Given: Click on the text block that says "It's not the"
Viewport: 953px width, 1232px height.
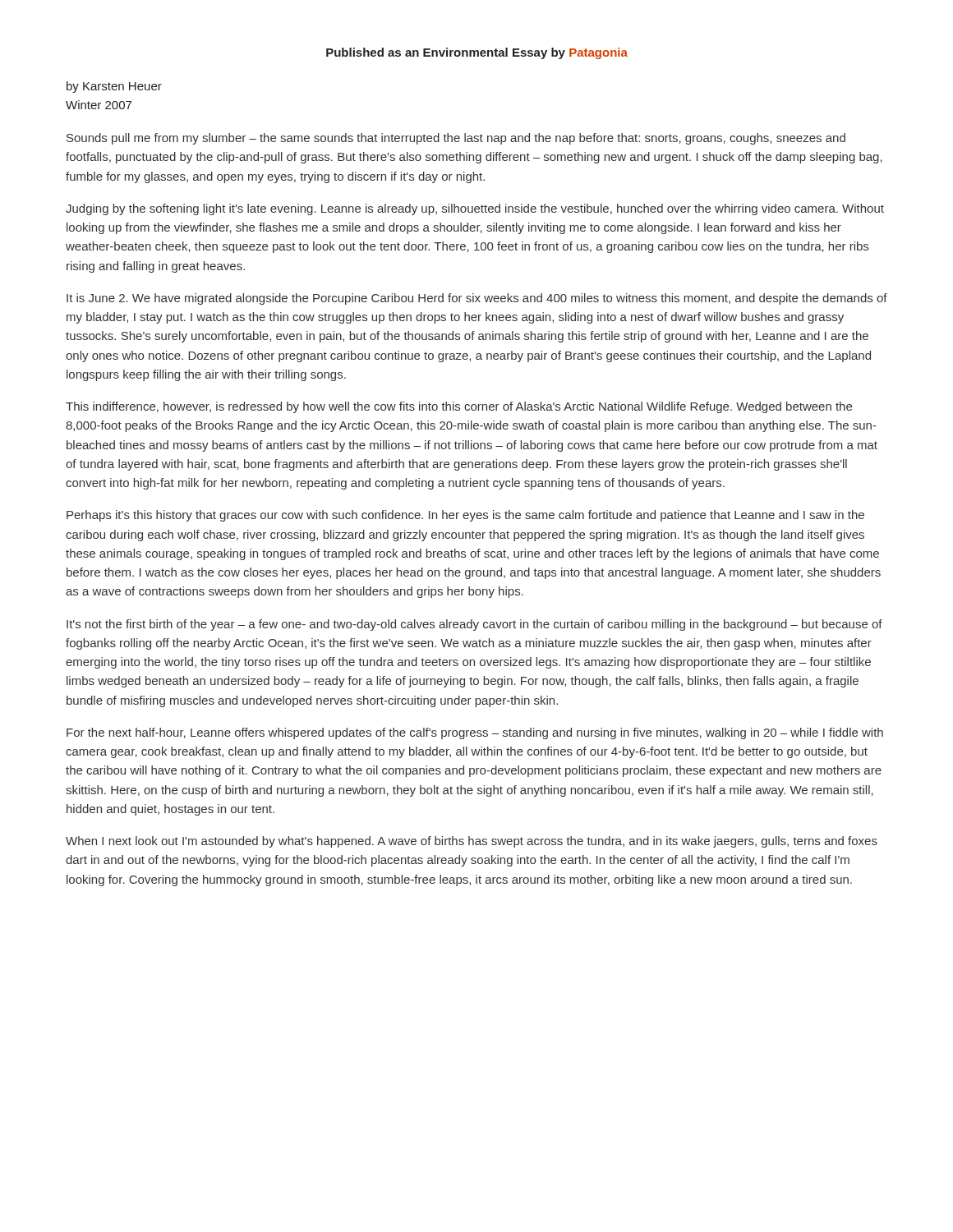Looking at the screenshot, I should [474, 662].
